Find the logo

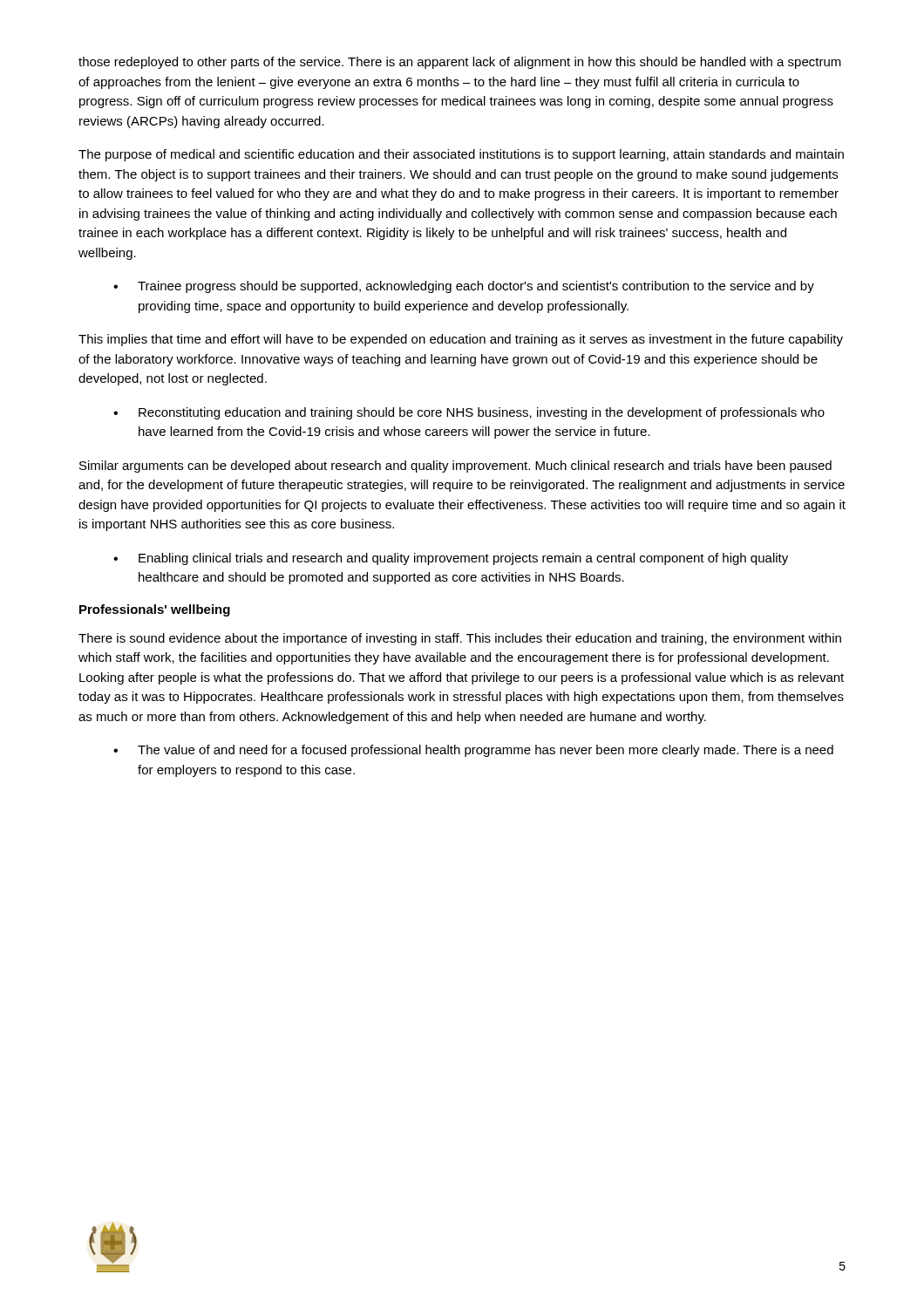[113, 1246]
